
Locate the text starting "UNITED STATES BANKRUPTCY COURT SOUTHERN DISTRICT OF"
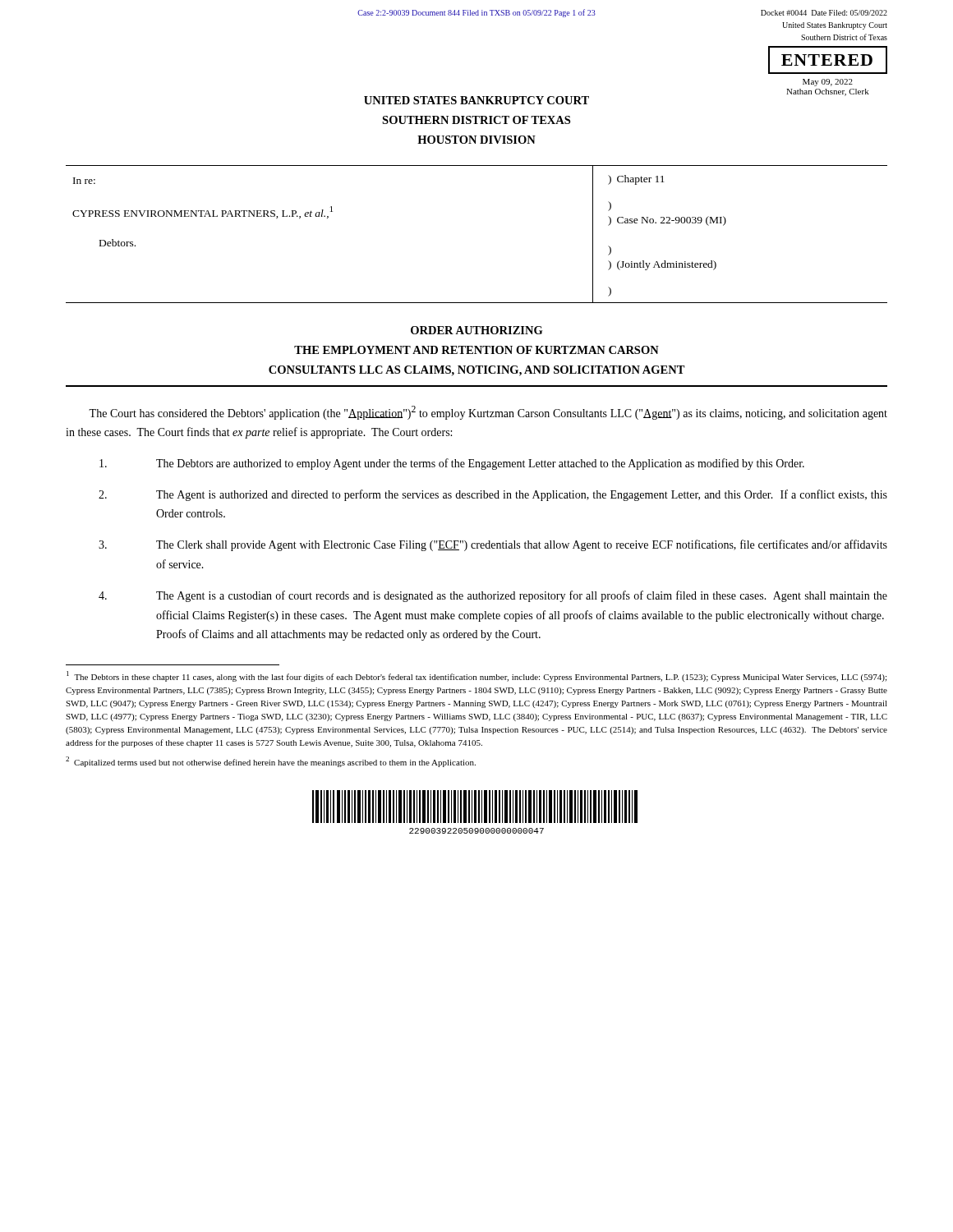click(476, 120)
